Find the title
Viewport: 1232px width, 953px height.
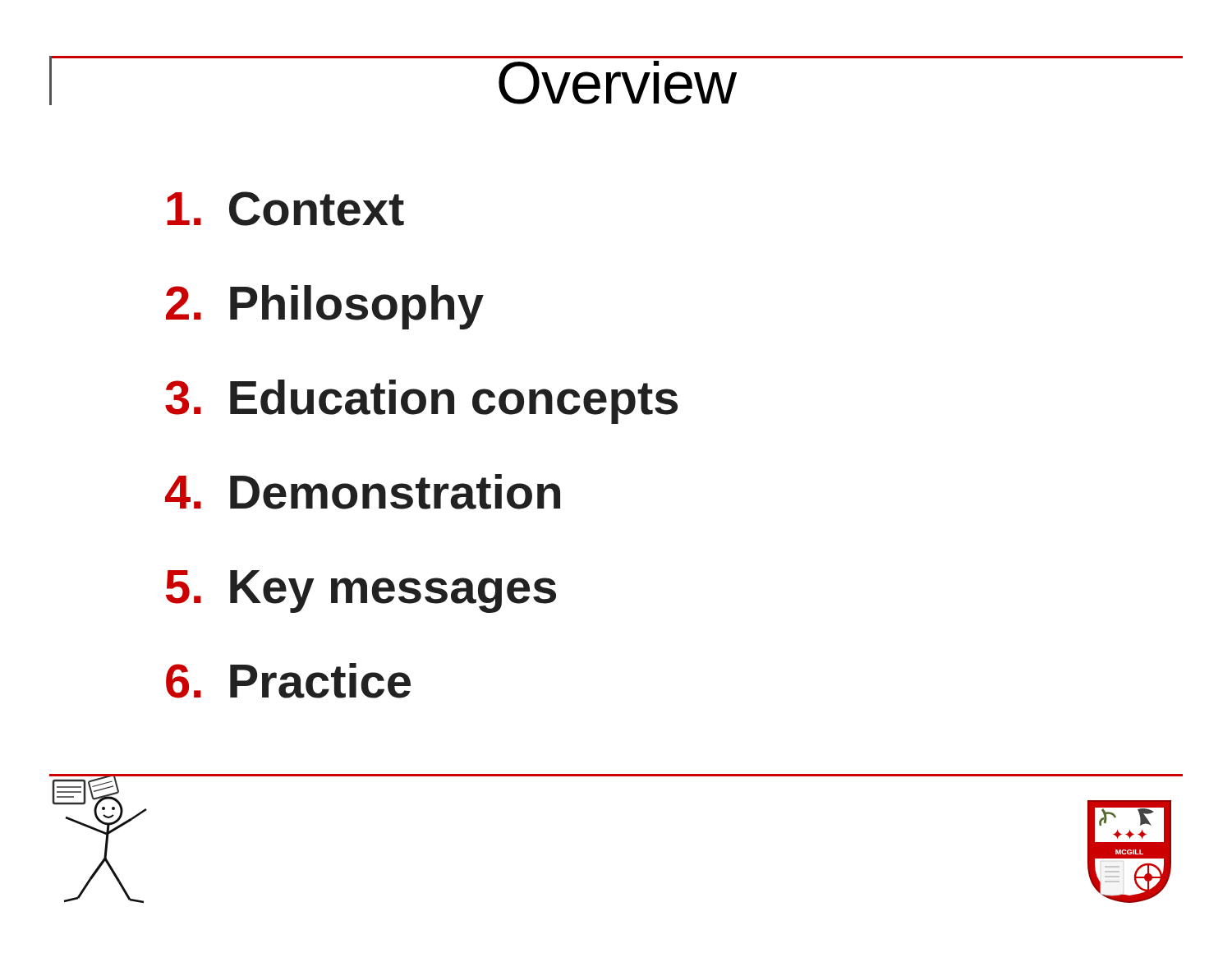click(x=616, y=83)
